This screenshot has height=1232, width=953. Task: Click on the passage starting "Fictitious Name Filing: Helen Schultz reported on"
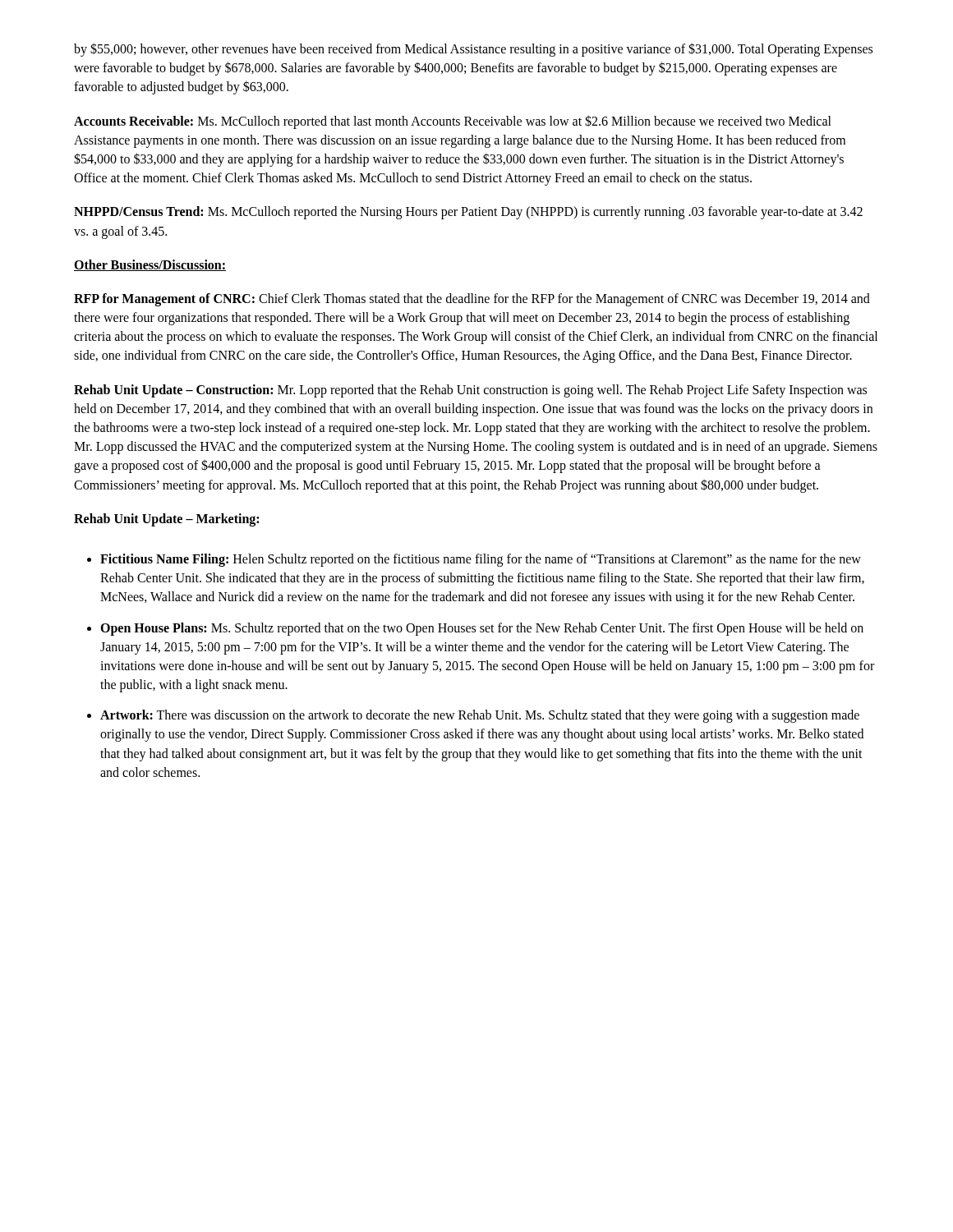[490, 578]
